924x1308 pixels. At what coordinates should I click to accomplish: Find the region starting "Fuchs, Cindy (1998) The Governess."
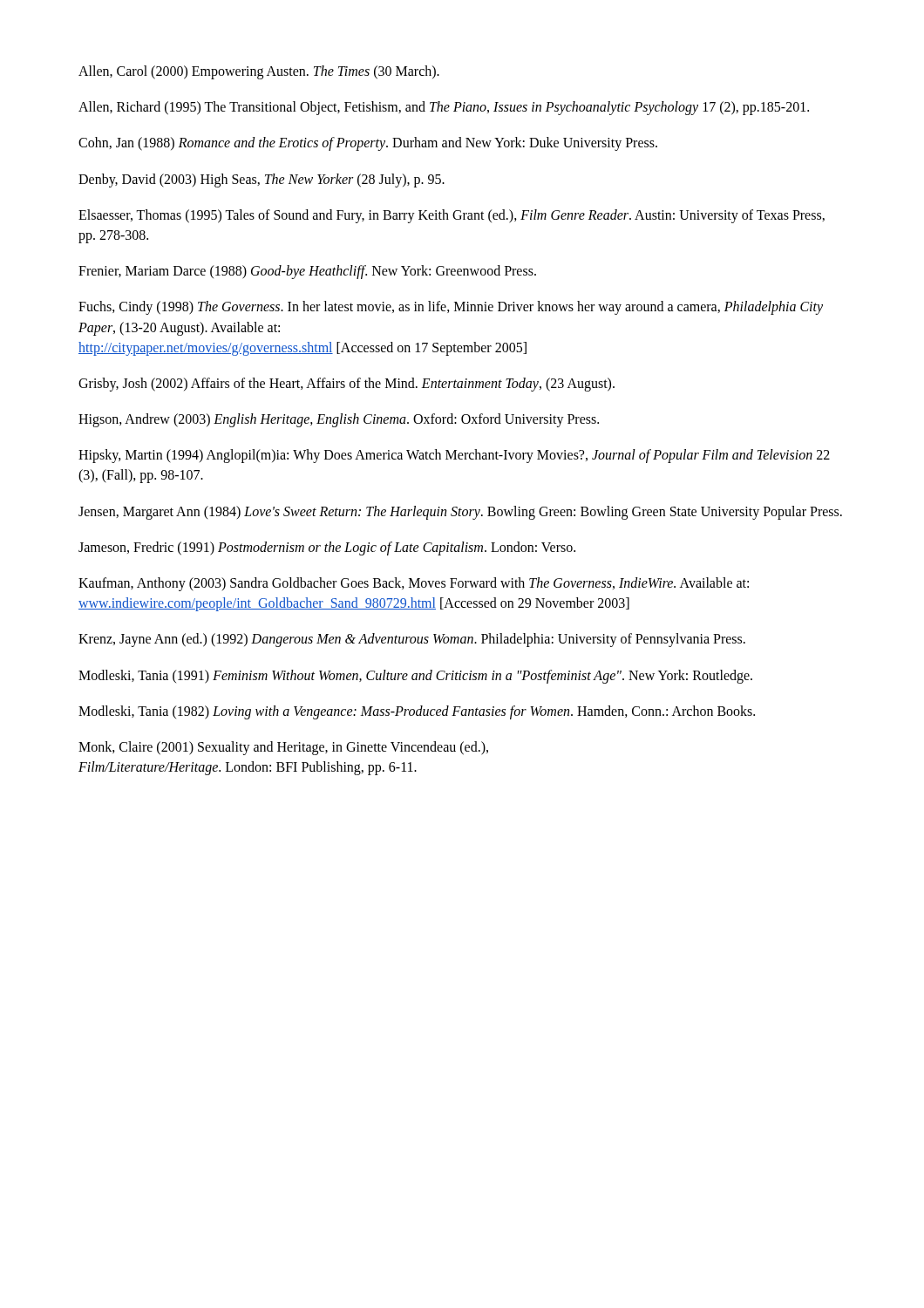451,308
